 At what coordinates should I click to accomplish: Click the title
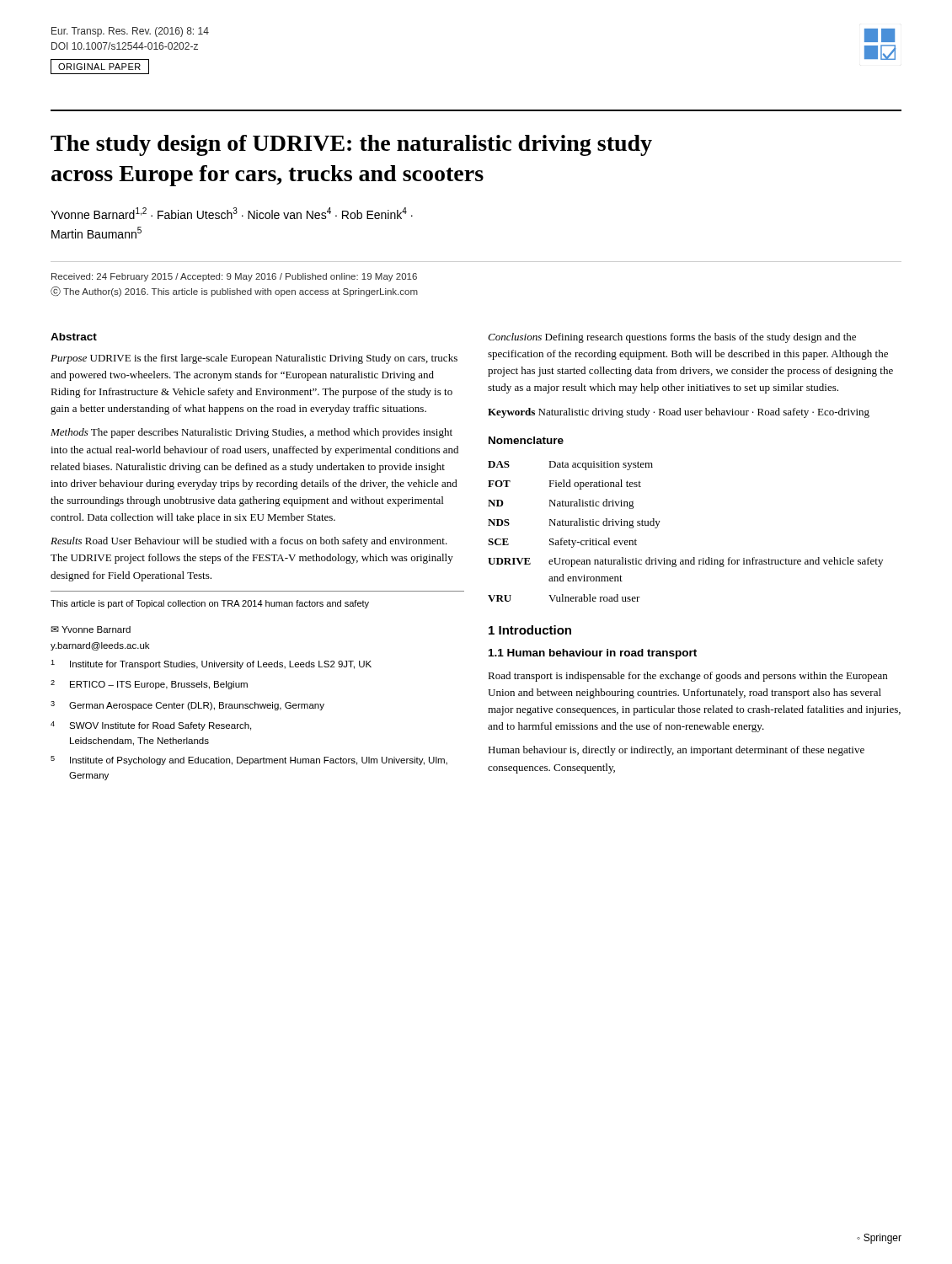point(351,158)
